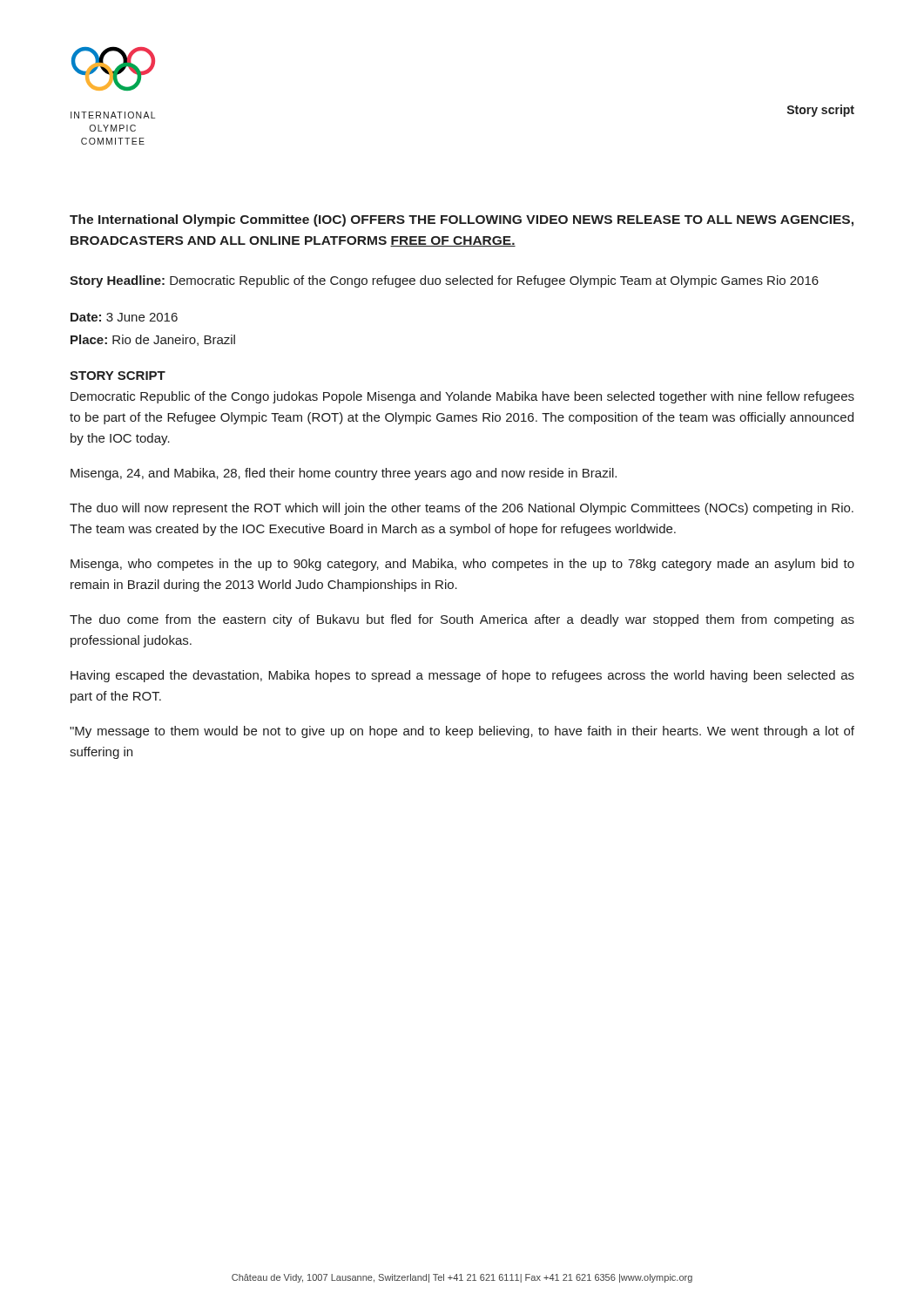This screenshot has width=924, height=1307.
Task: Click the passage that begins "Misenga, who competes"
Action: tap(462, 574)
